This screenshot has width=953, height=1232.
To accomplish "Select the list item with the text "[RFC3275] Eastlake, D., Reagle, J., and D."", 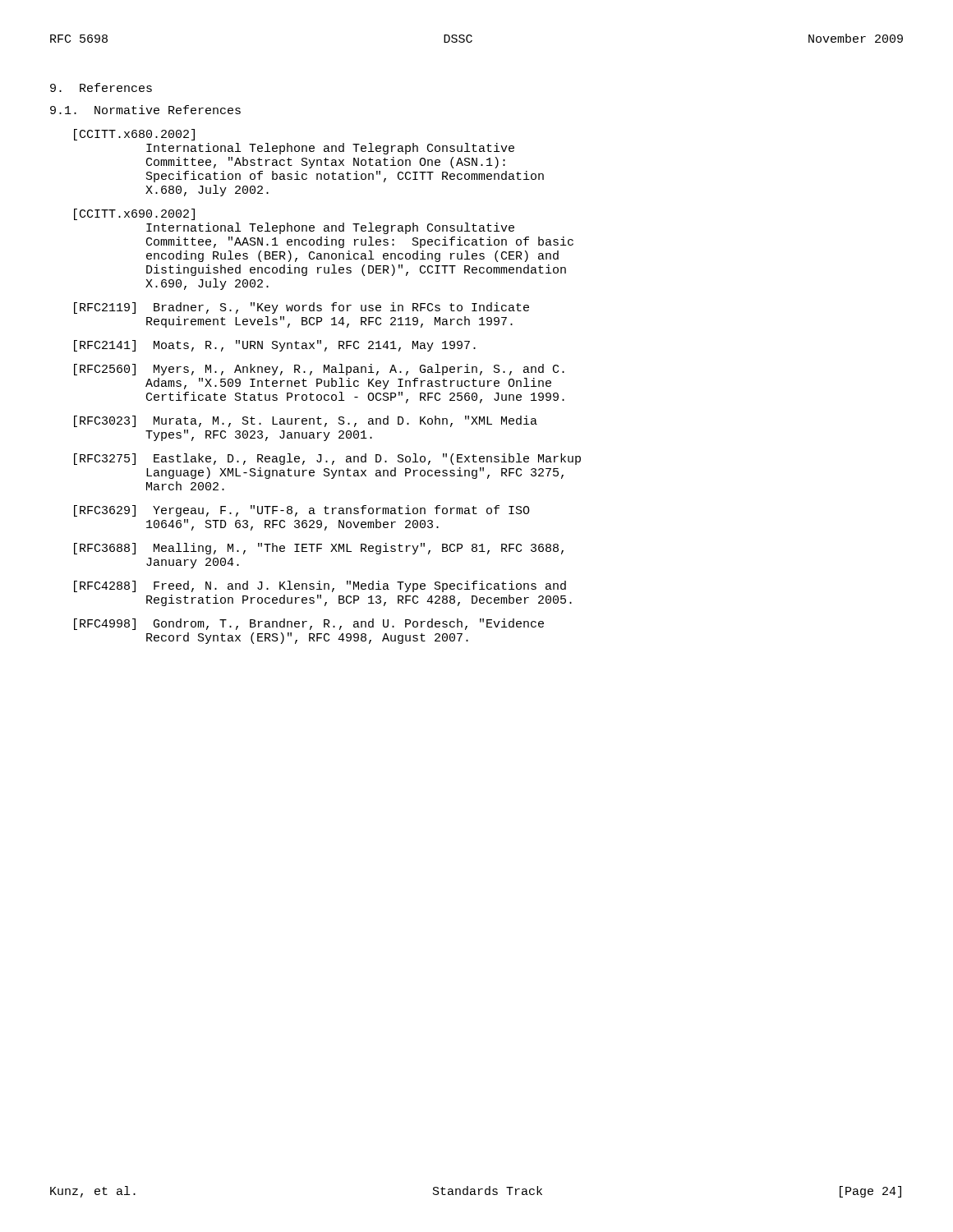I will click(x=476, y=473).
